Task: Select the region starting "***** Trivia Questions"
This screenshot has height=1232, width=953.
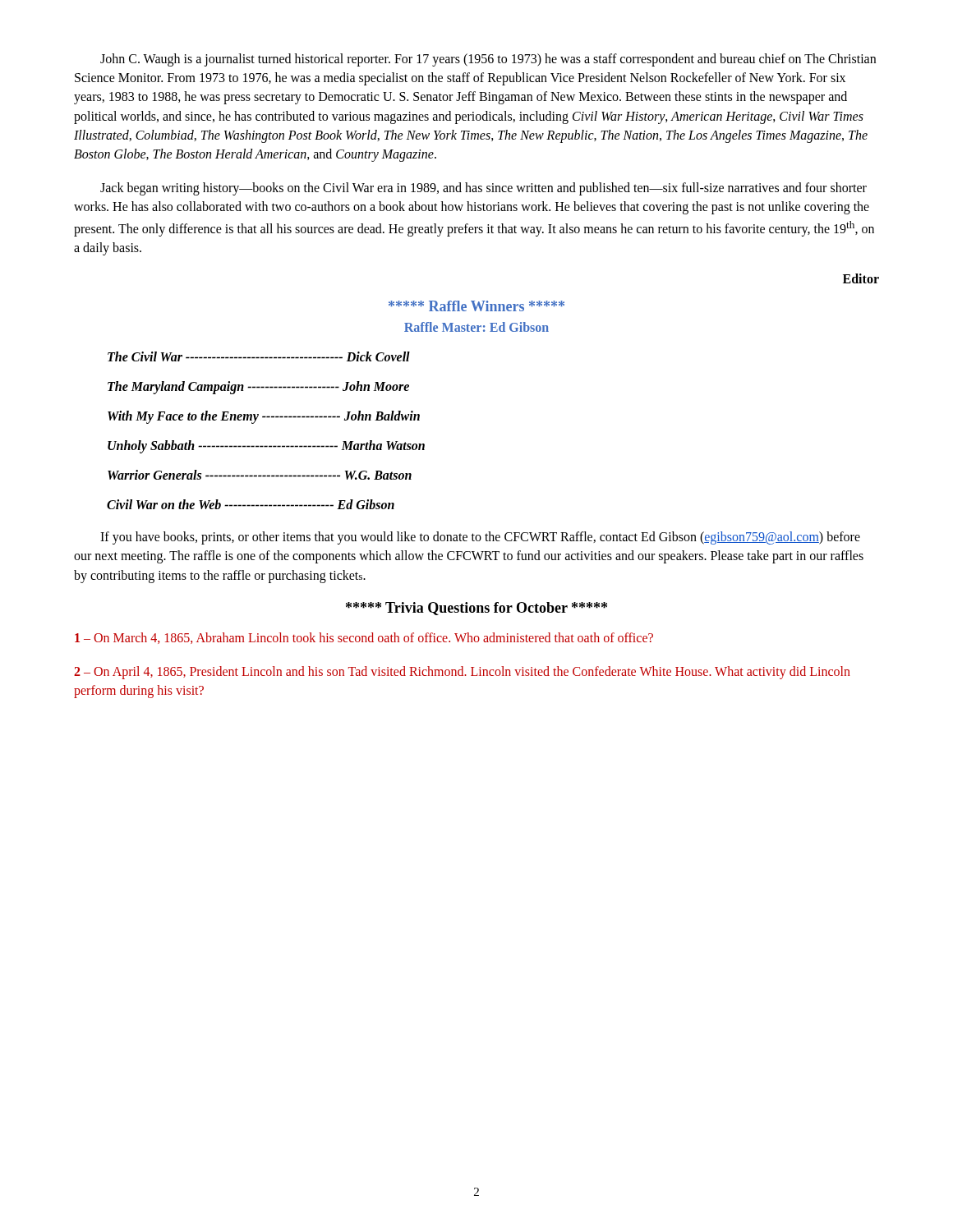Action: click(x=476, y=608)
